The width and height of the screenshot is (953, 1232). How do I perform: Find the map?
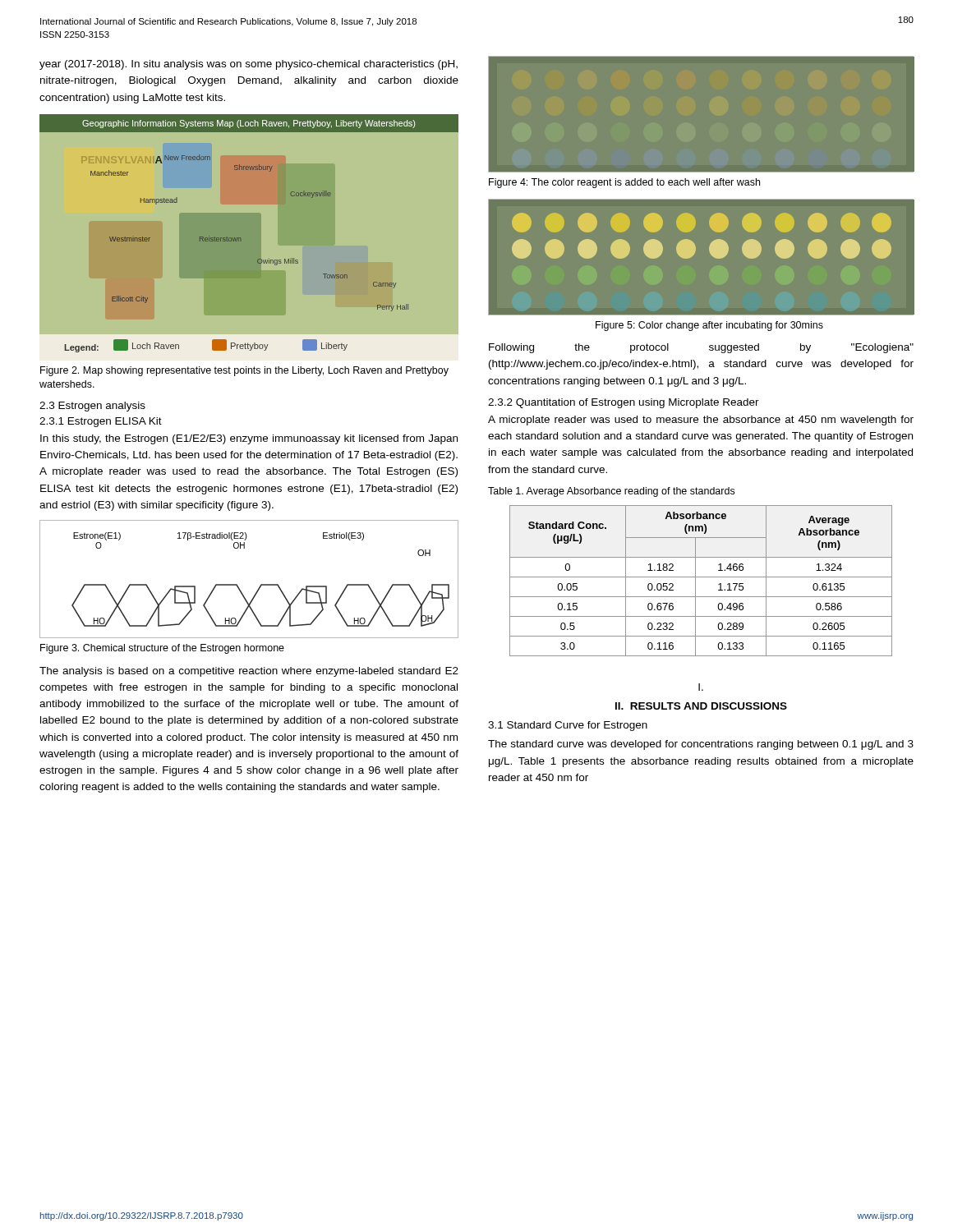249,237
